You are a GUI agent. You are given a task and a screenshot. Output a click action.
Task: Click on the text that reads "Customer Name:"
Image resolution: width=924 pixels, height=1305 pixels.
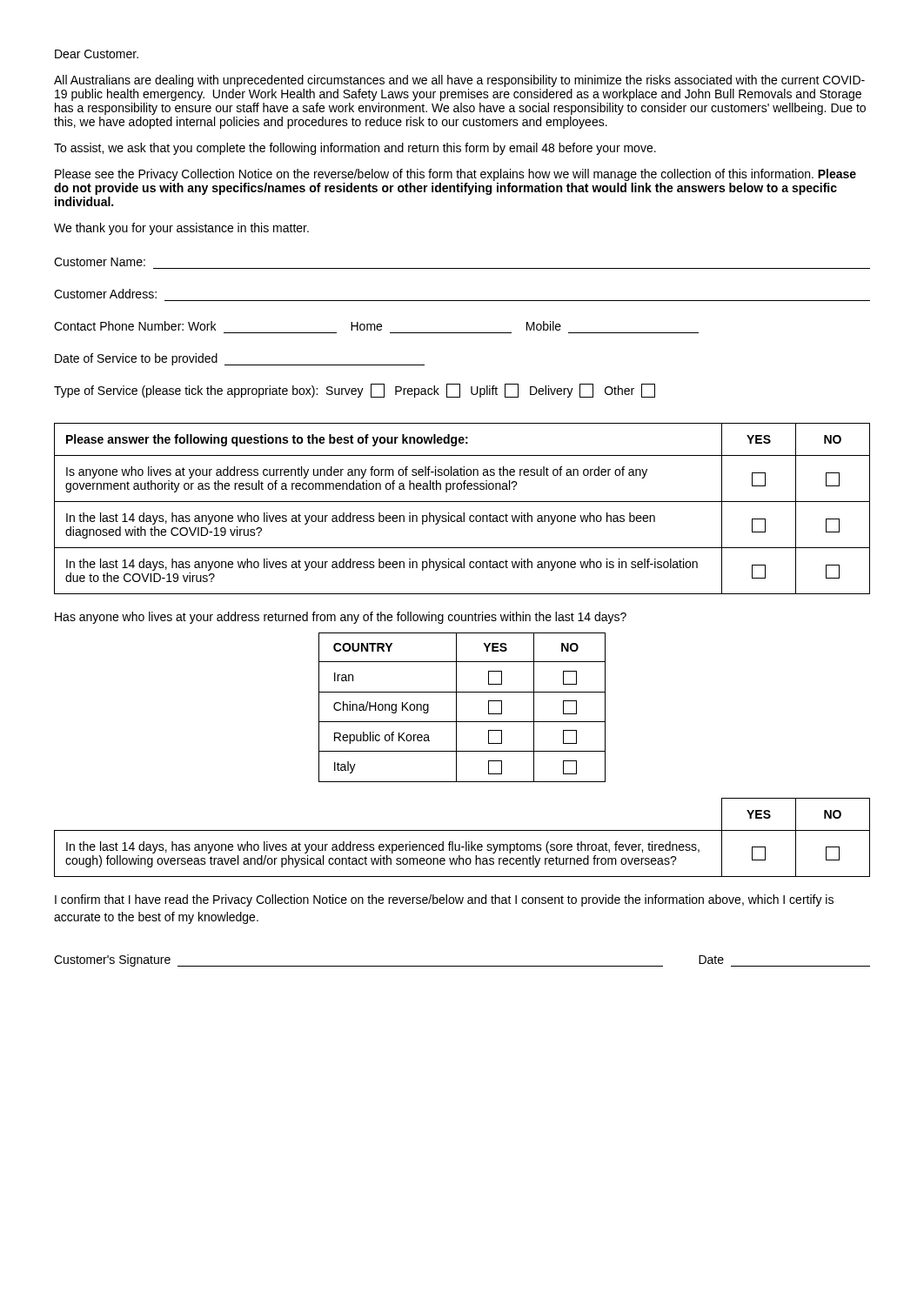pos(462,261)
